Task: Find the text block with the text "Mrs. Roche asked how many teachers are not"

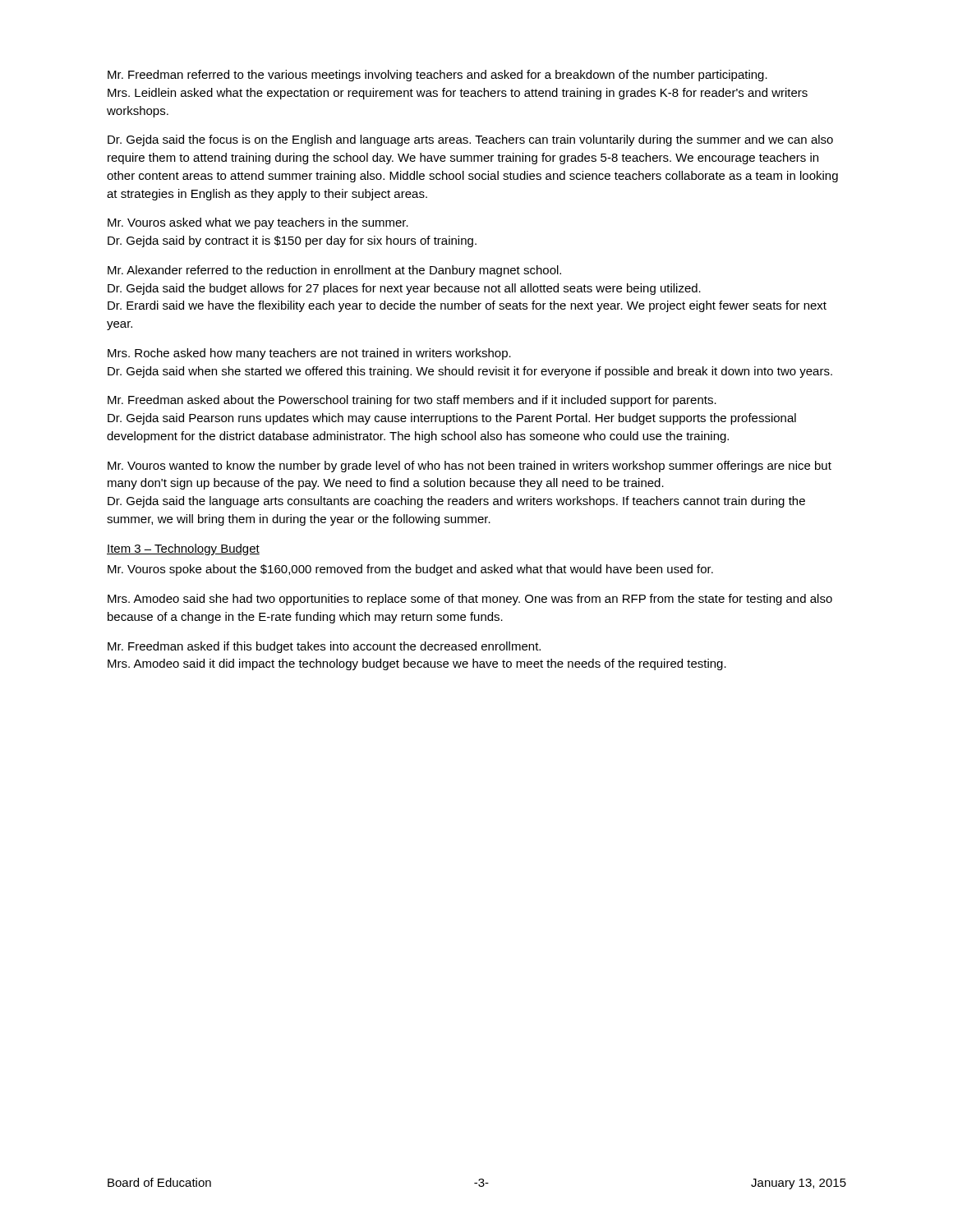Action: 470,361
